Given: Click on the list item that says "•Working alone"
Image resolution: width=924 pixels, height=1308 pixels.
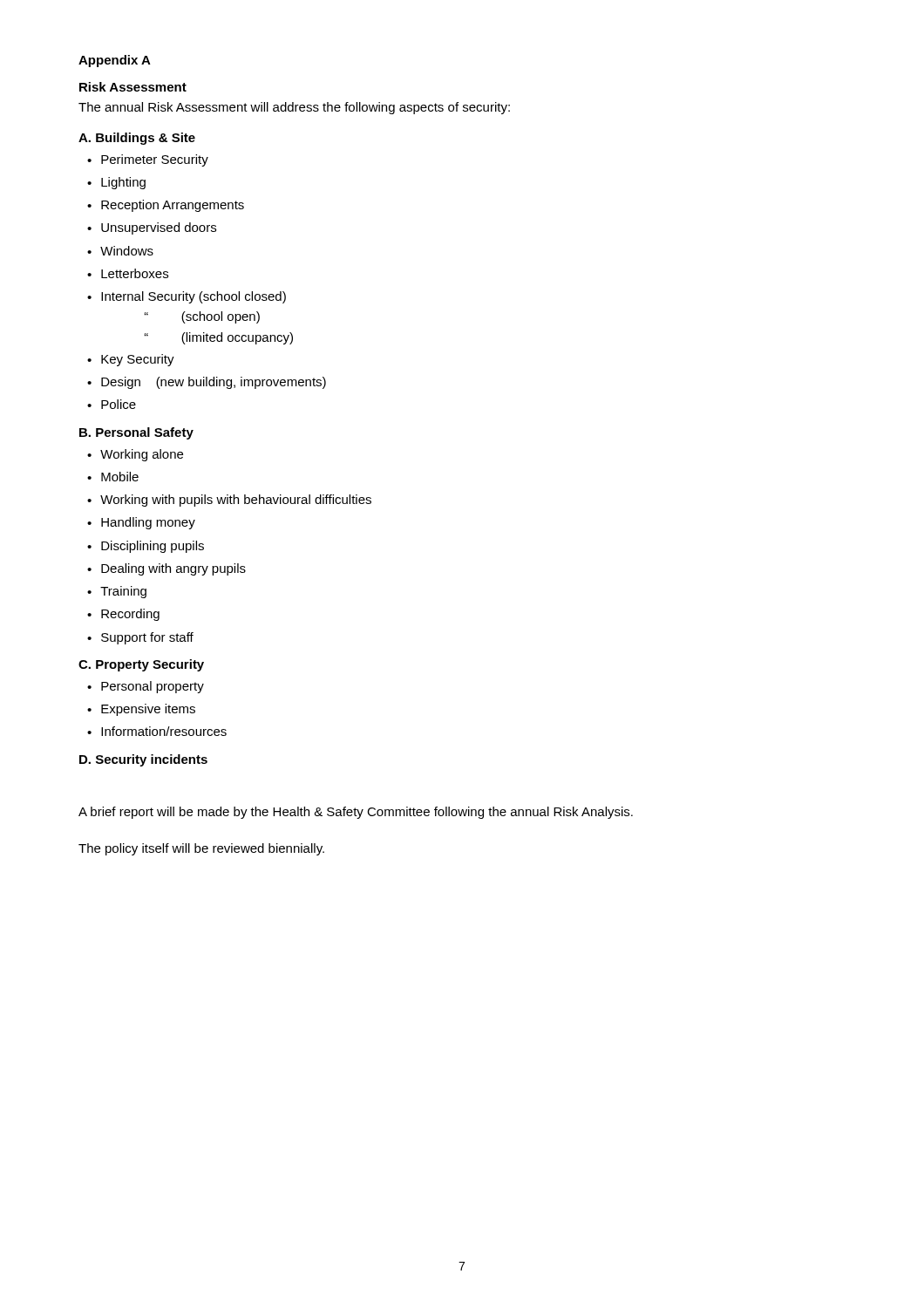Looking at the screenshot, I should coord(136,454).
